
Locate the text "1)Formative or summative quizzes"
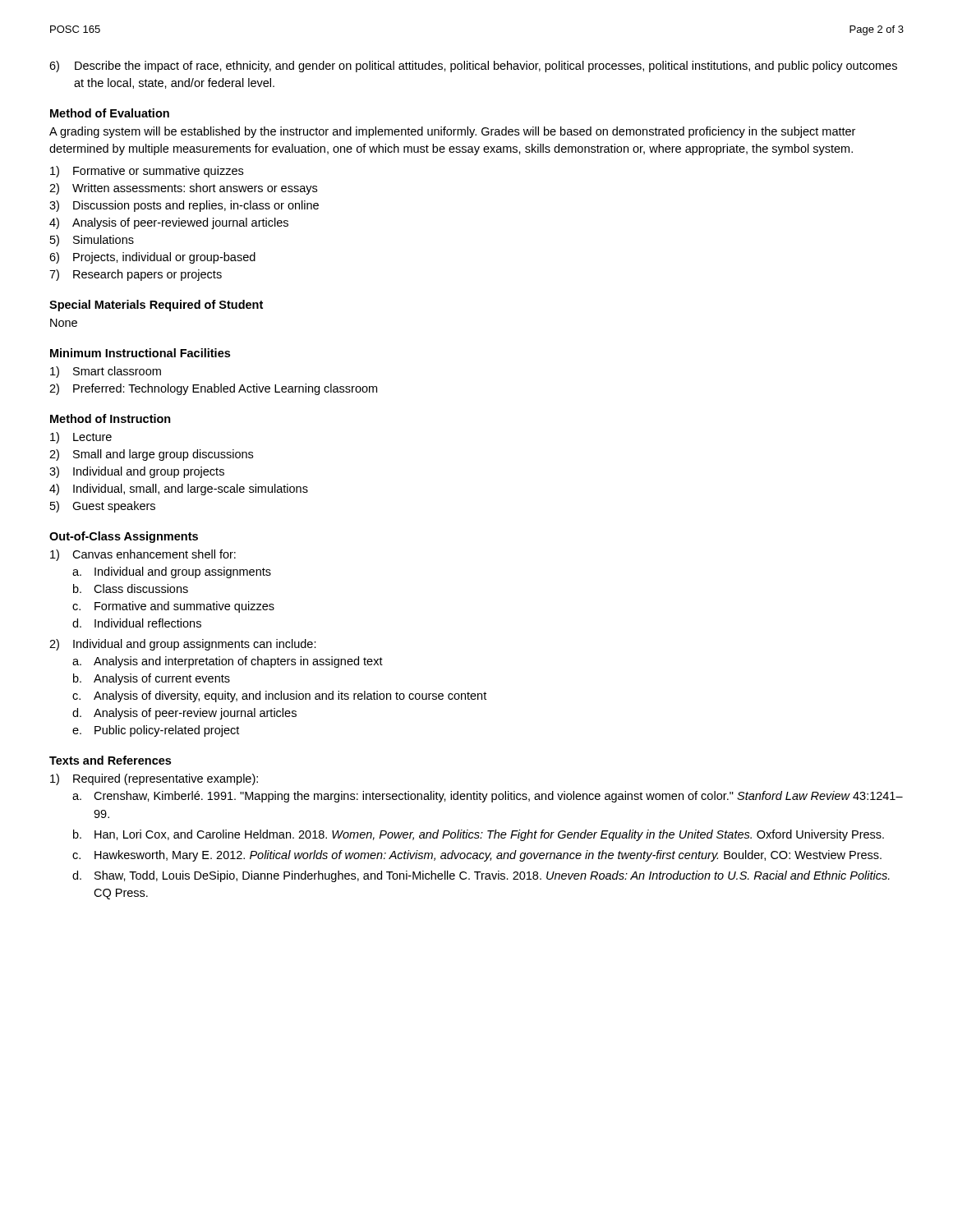point(147,171)
